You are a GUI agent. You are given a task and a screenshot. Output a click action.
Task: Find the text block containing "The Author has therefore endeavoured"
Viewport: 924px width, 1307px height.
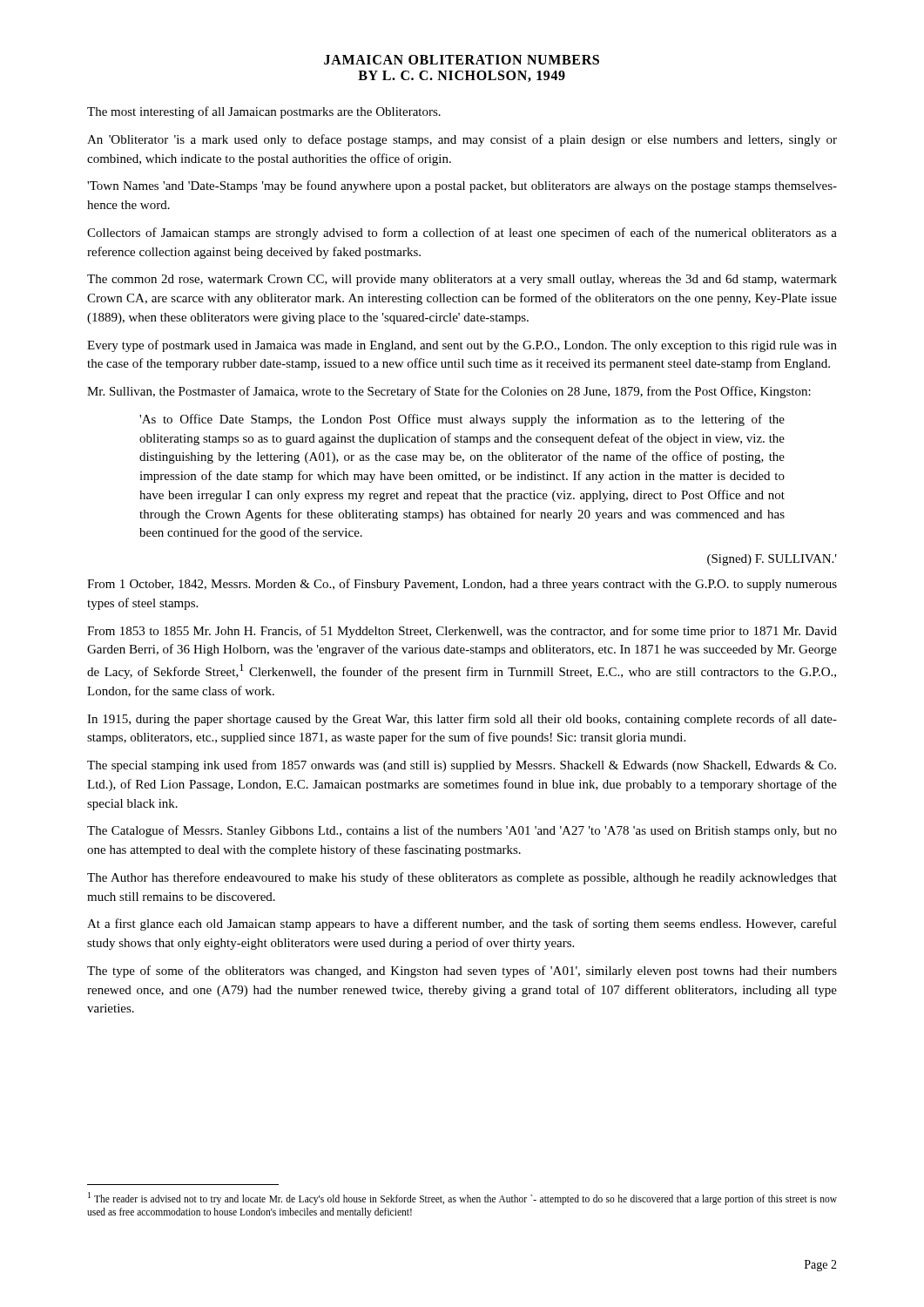coord(462,887)
